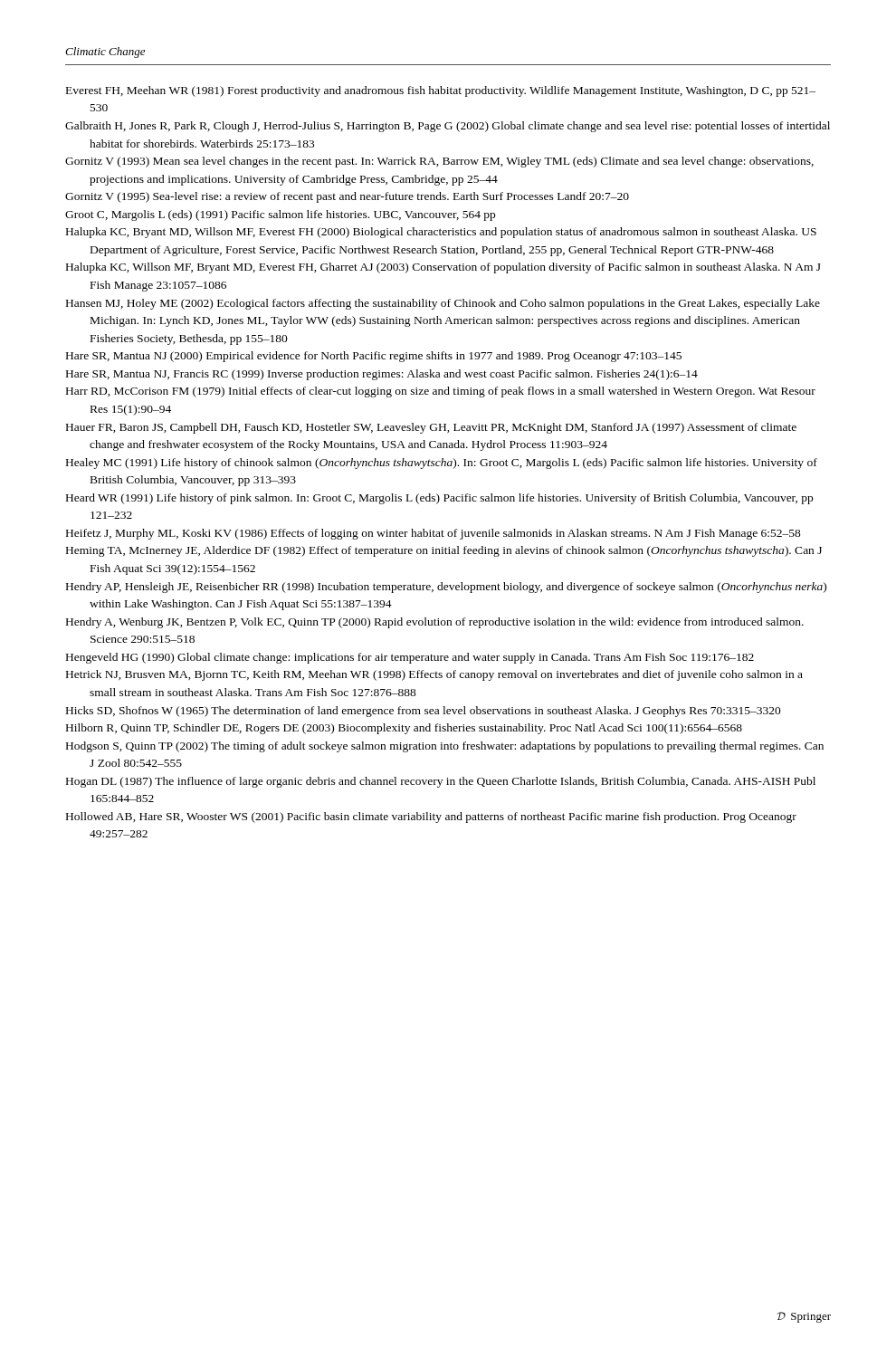Where is the passage that starts "Hogan DL (1987) The influence of large organic"?

tap(441, 790)
